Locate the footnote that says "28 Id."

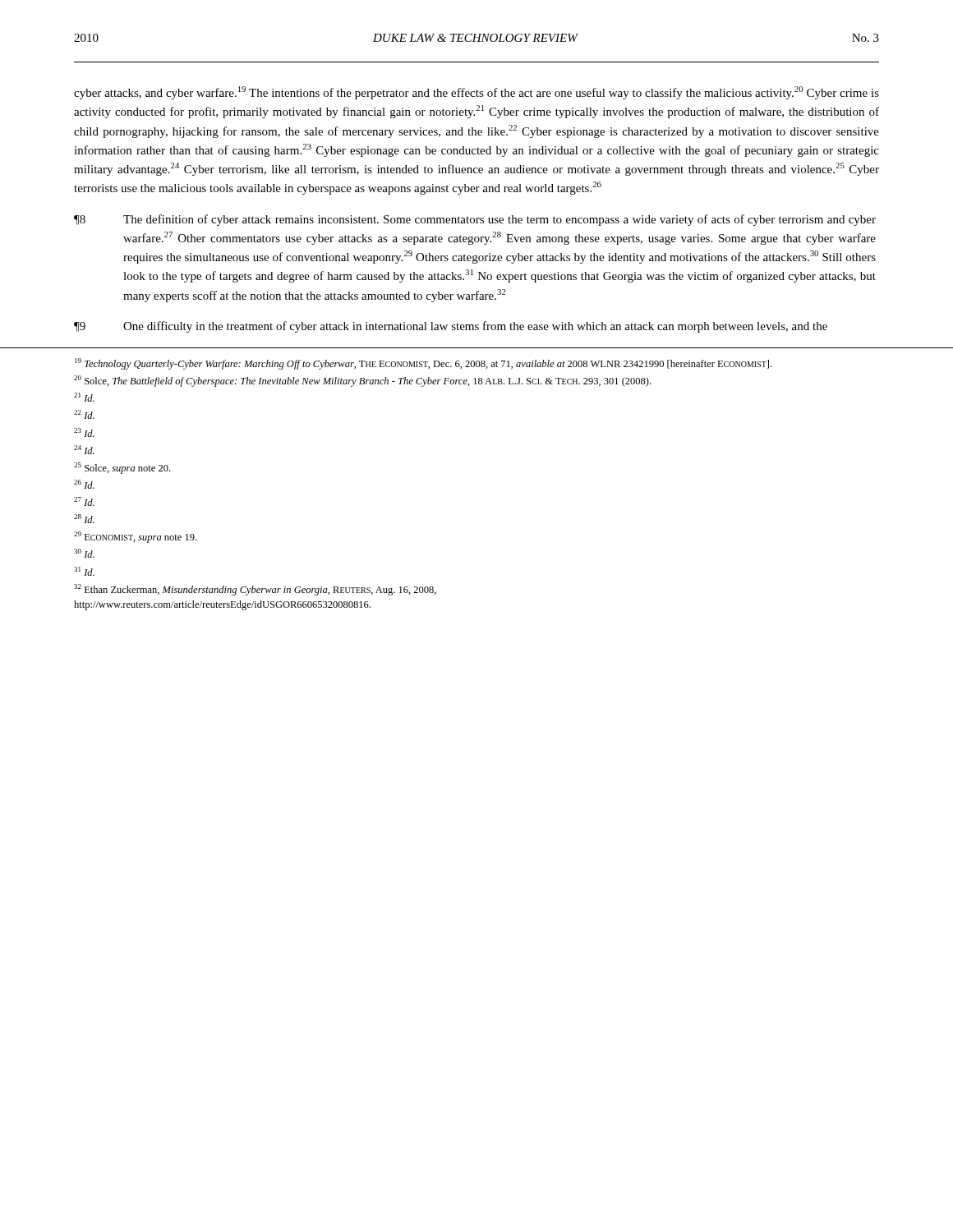84,519
